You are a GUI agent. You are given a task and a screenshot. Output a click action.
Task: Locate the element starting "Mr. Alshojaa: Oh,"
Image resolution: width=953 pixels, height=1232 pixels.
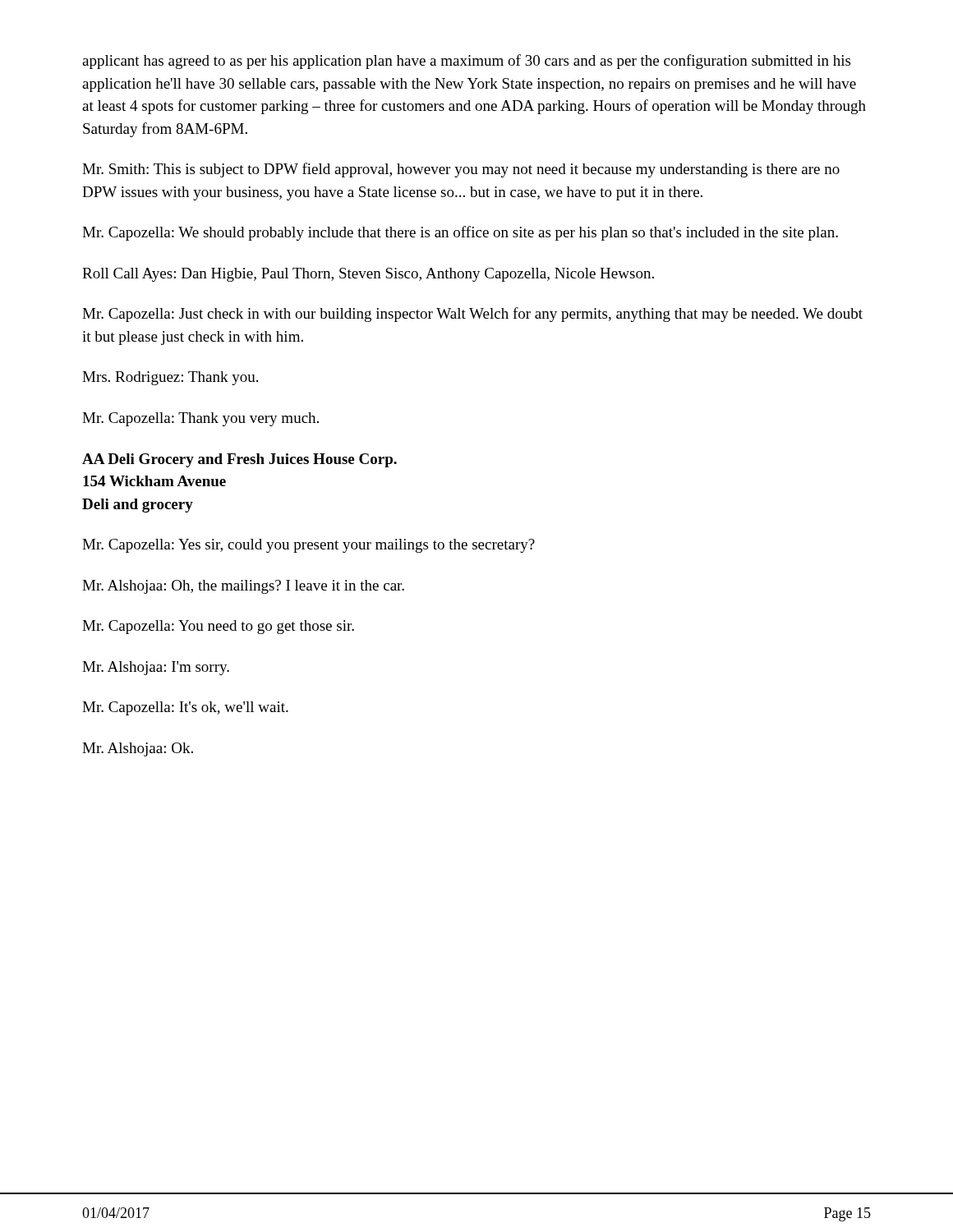(244, 585)
